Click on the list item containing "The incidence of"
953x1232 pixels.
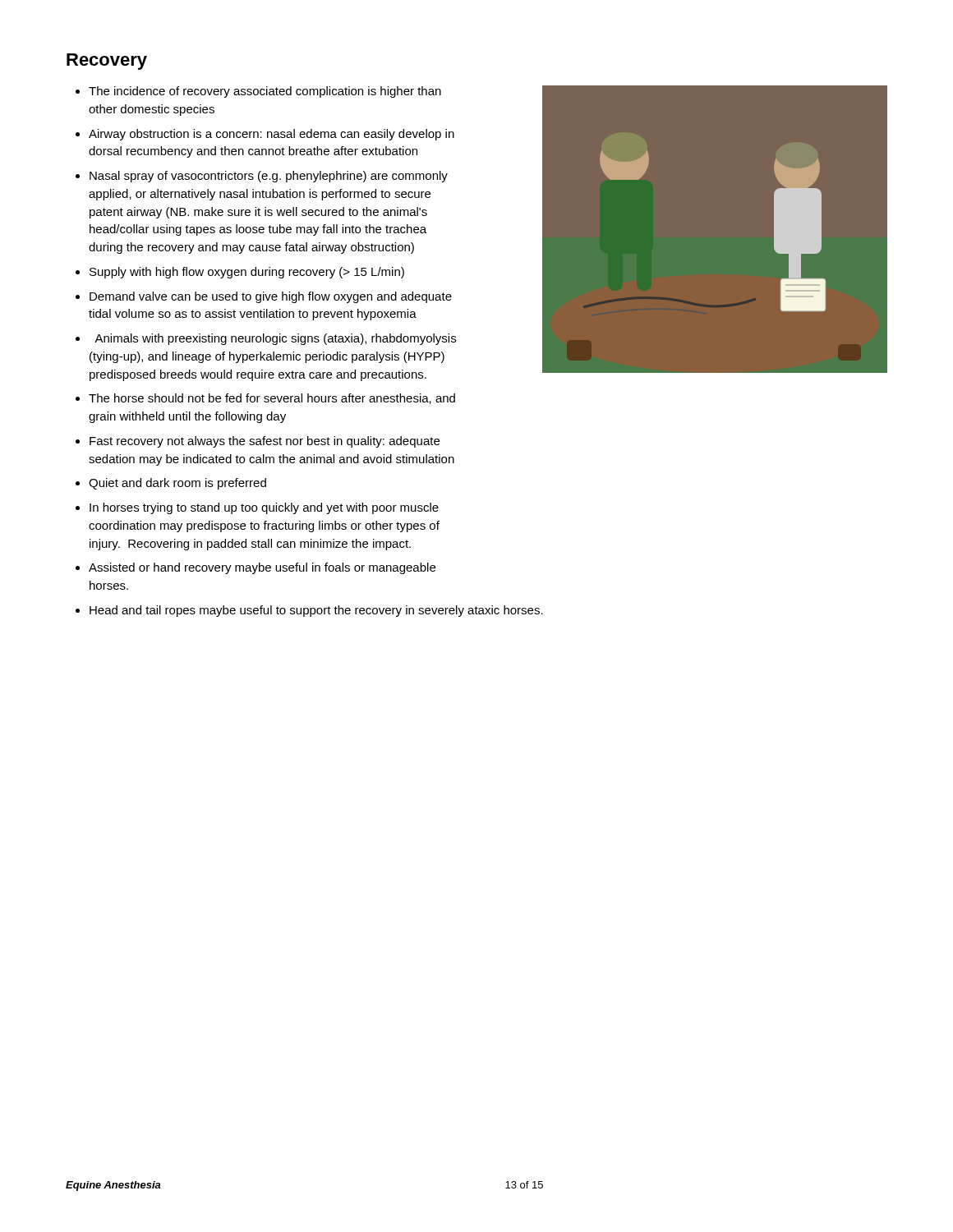[265, 100]
